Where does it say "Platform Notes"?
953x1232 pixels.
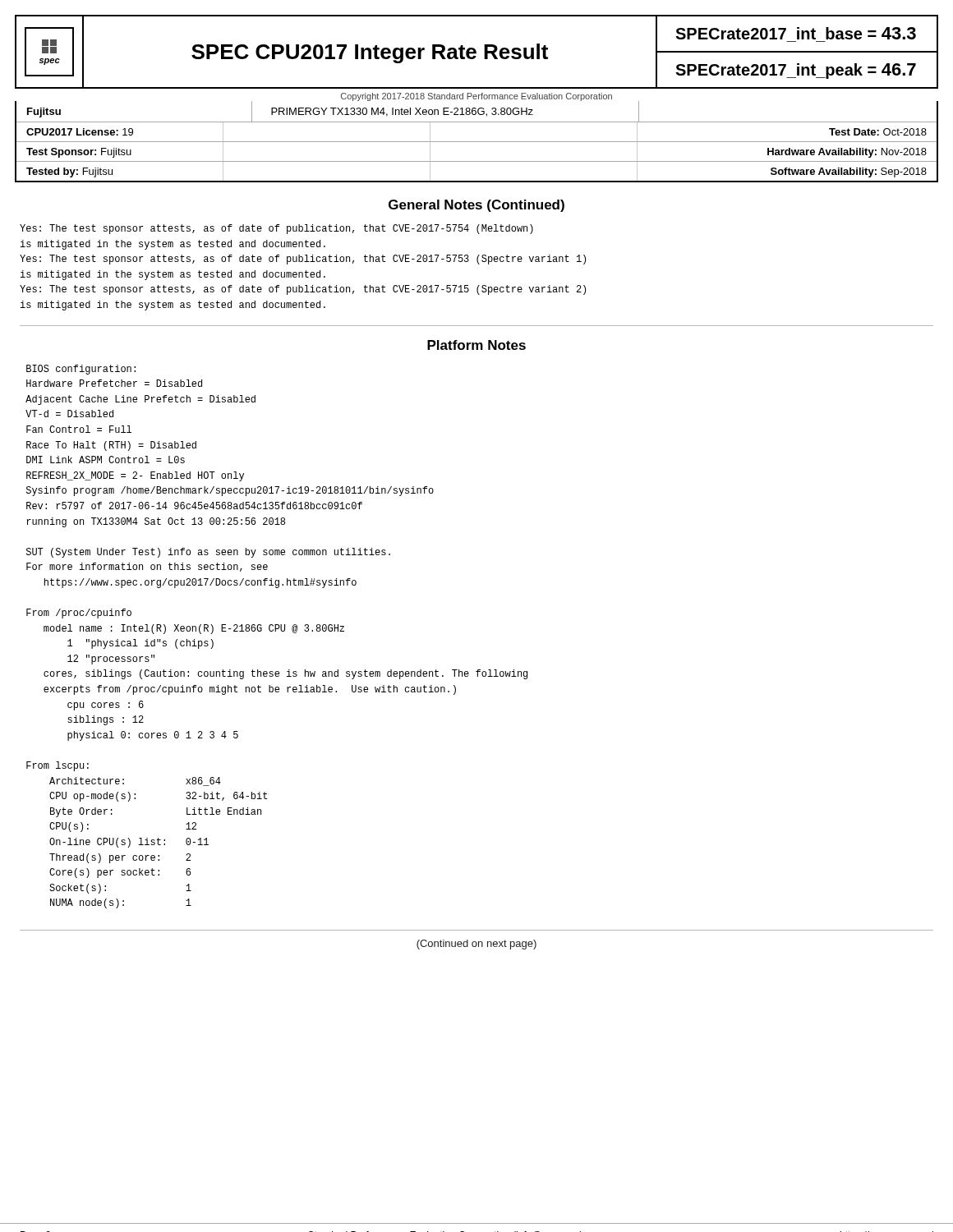(x=476, y=345)
